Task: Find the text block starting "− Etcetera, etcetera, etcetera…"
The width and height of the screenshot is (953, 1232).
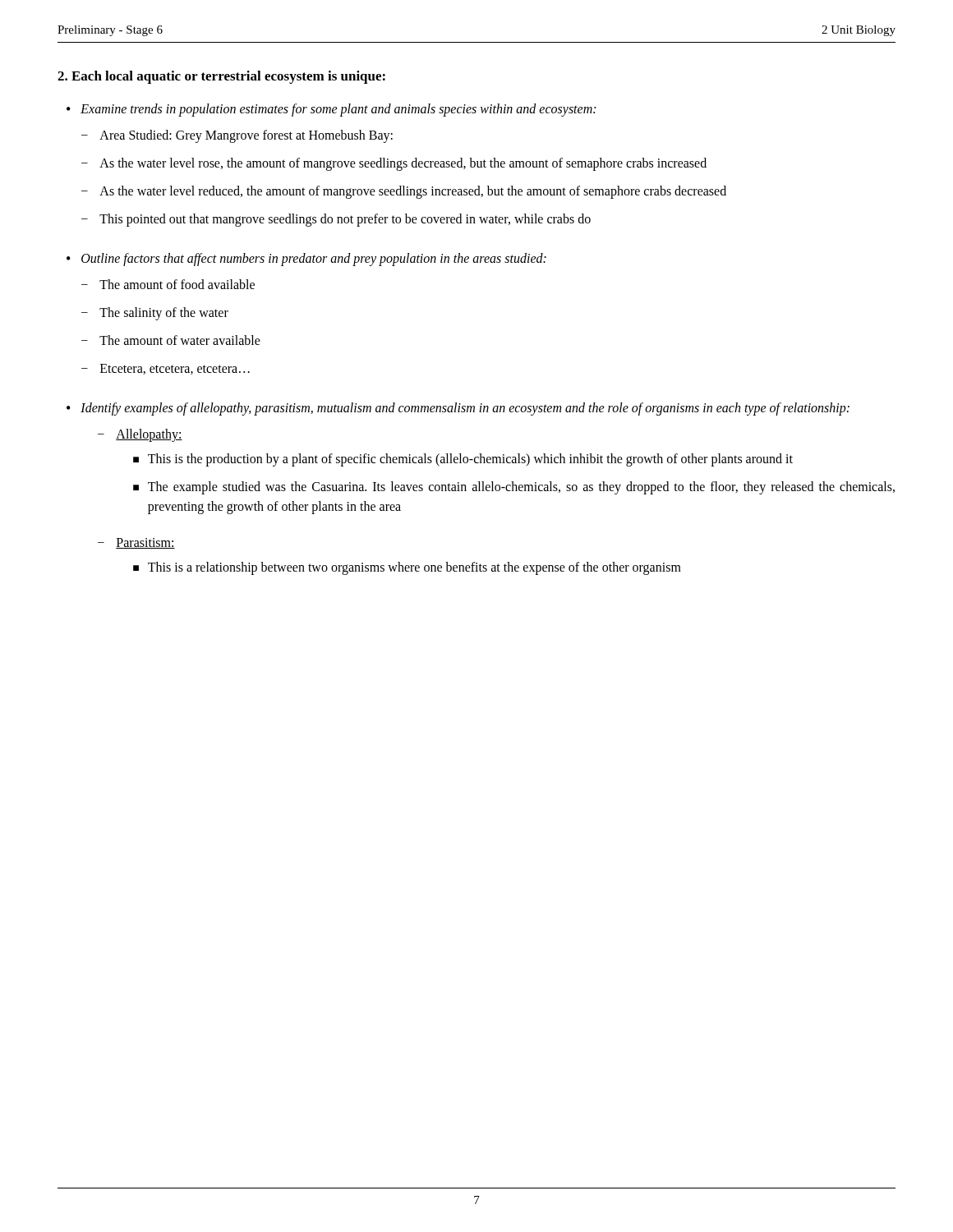Action: [x=166, y=369]
